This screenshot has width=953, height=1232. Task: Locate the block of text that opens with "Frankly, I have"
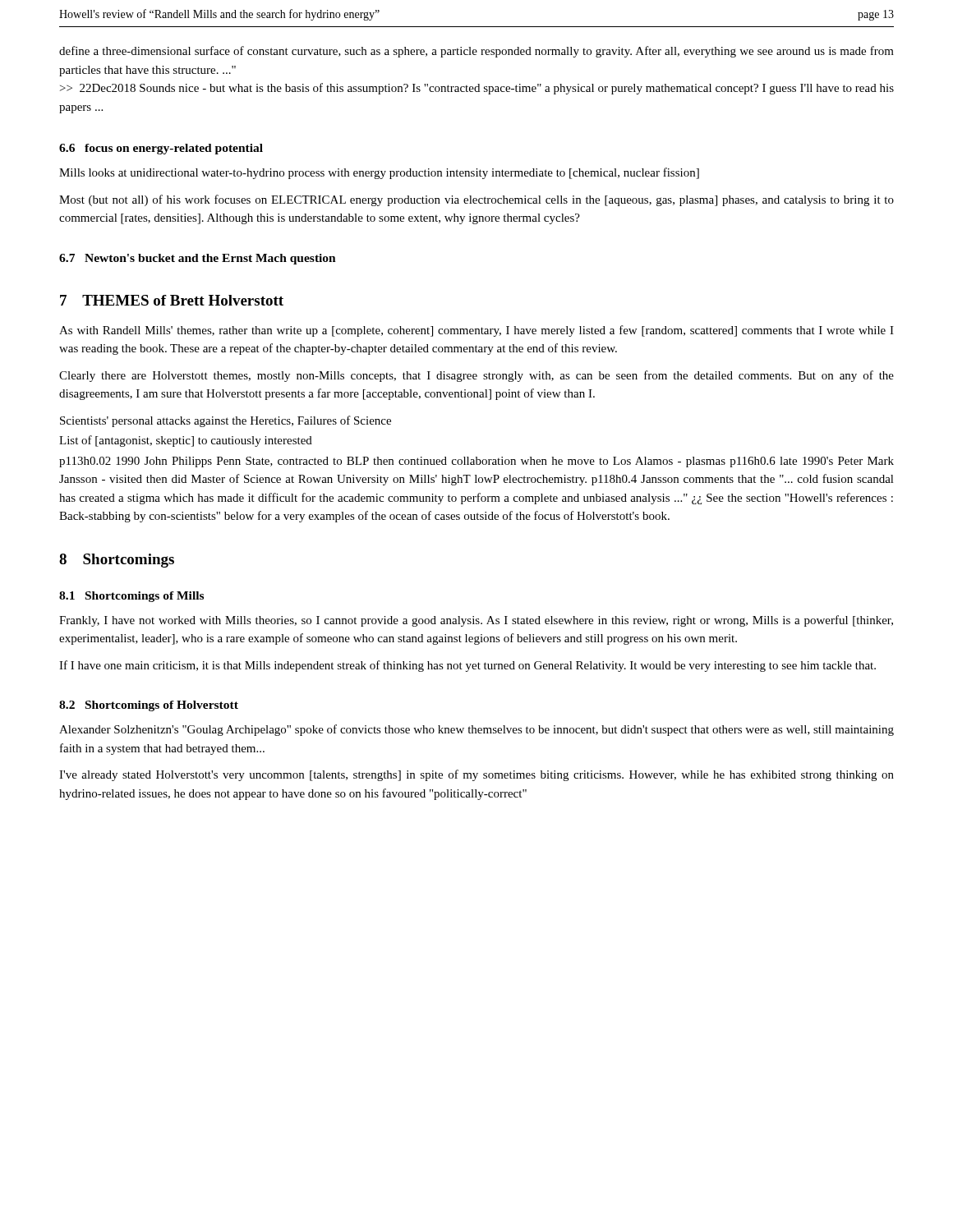[476, 629]
